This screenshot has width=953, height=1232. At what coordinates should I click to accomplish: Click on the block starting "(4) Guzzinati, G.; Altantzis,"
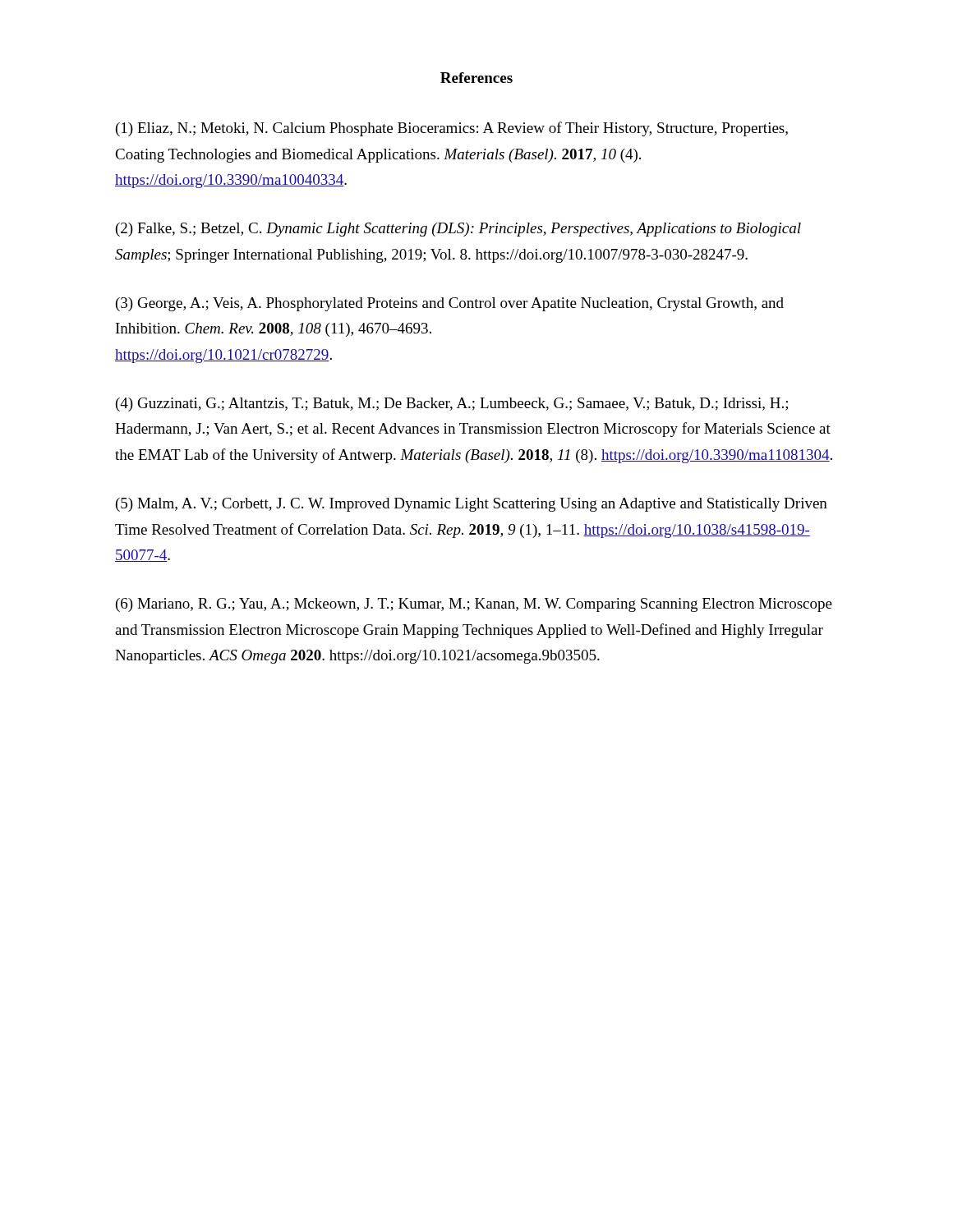476,429
